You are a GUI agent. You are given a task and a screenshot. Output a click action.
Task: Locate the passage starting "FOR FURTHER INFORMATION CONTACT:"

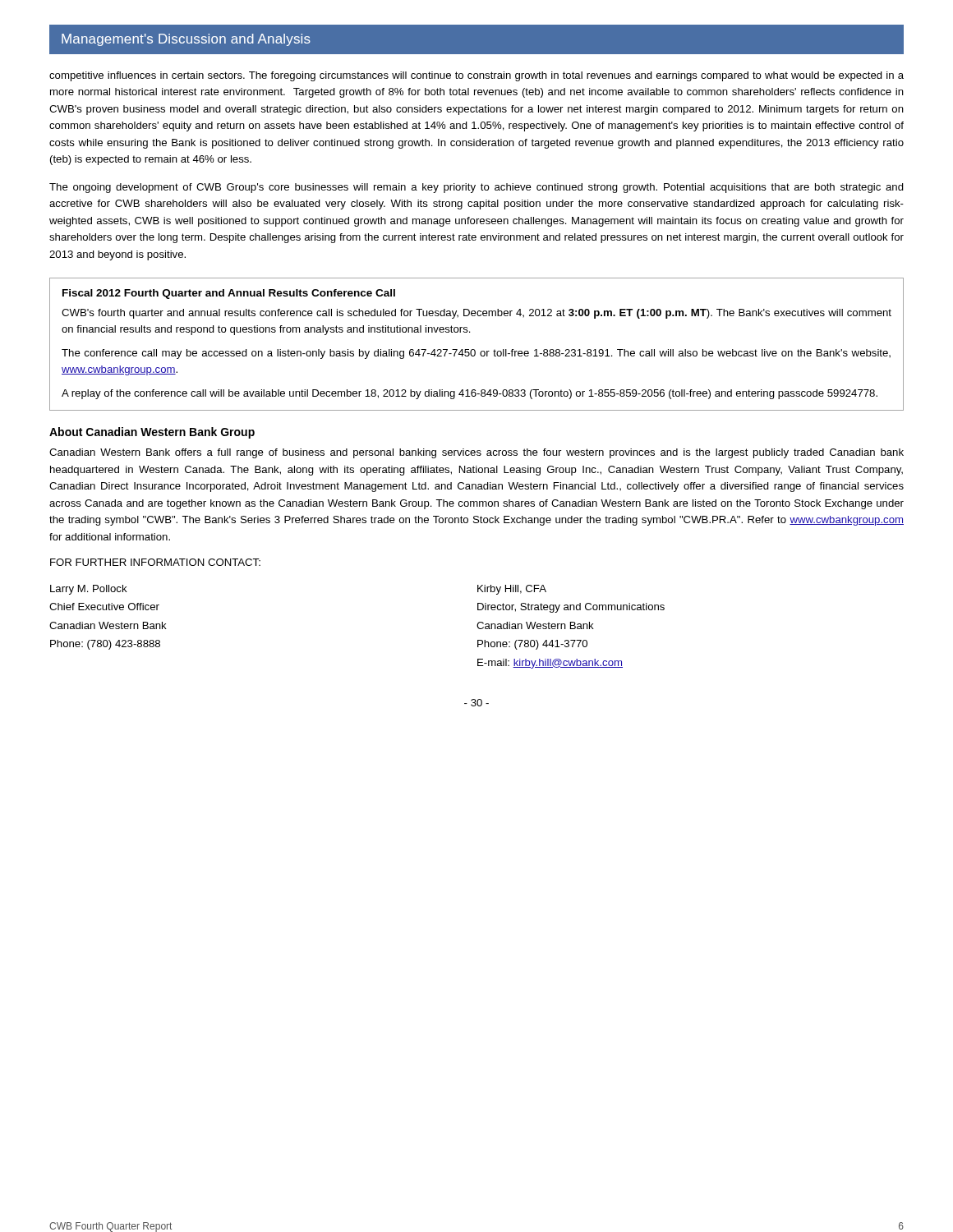click(155, 562)
